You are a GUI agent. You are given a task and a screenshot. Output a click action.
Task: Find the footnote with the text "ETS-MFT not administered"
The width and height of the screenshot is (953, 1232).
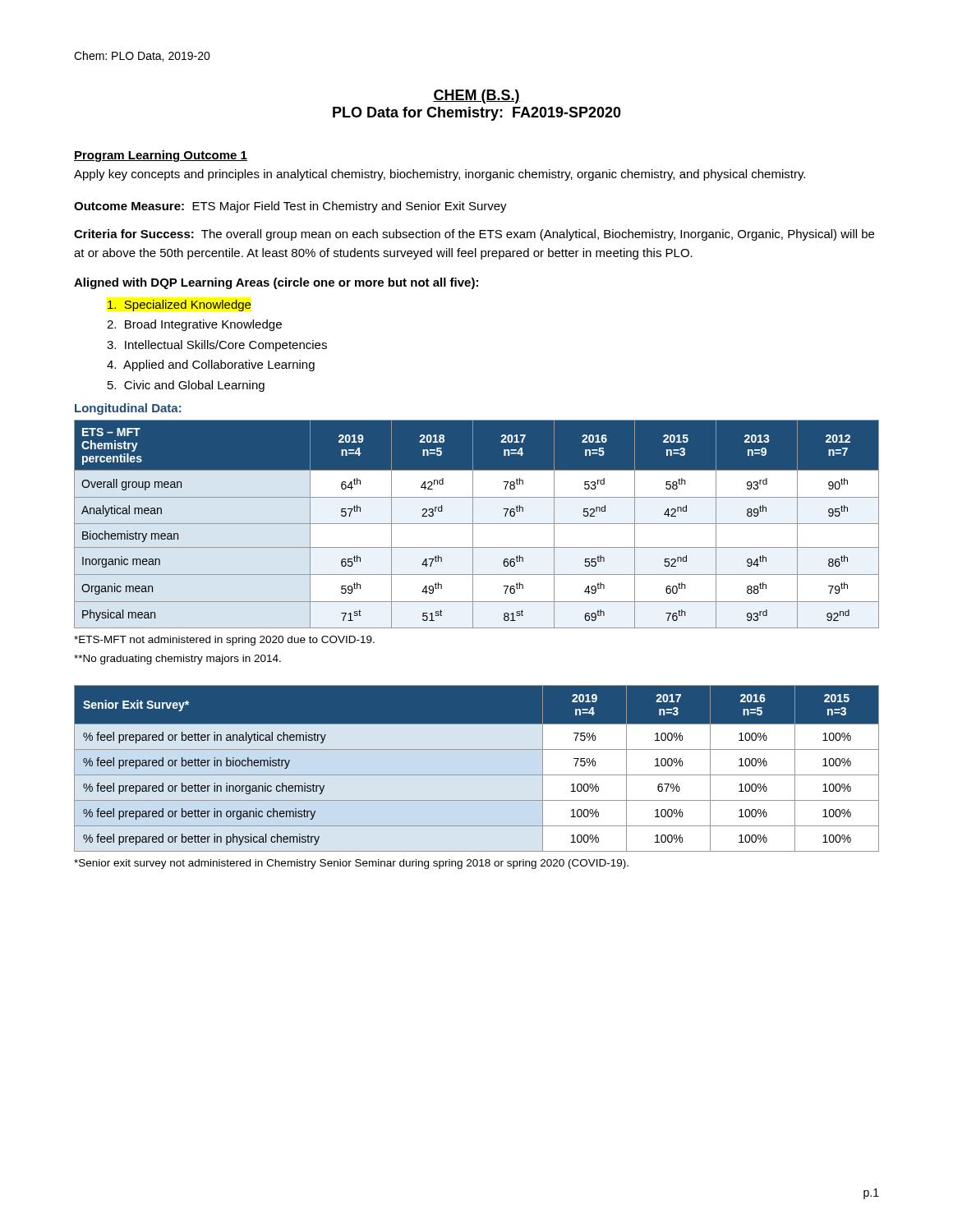point(225,640)
